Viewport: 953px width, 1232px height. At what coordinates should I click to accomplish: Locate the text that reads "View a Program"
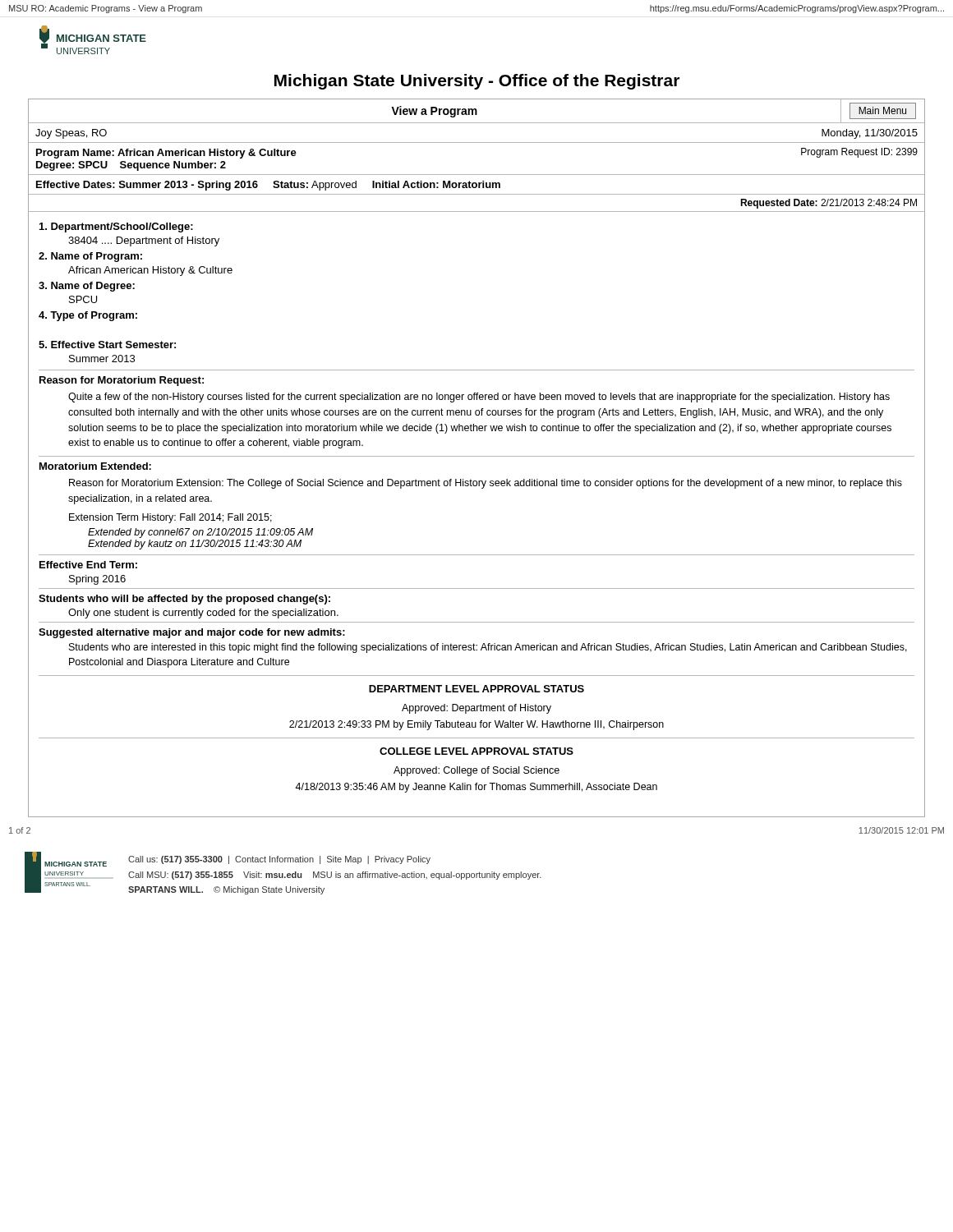434,111
